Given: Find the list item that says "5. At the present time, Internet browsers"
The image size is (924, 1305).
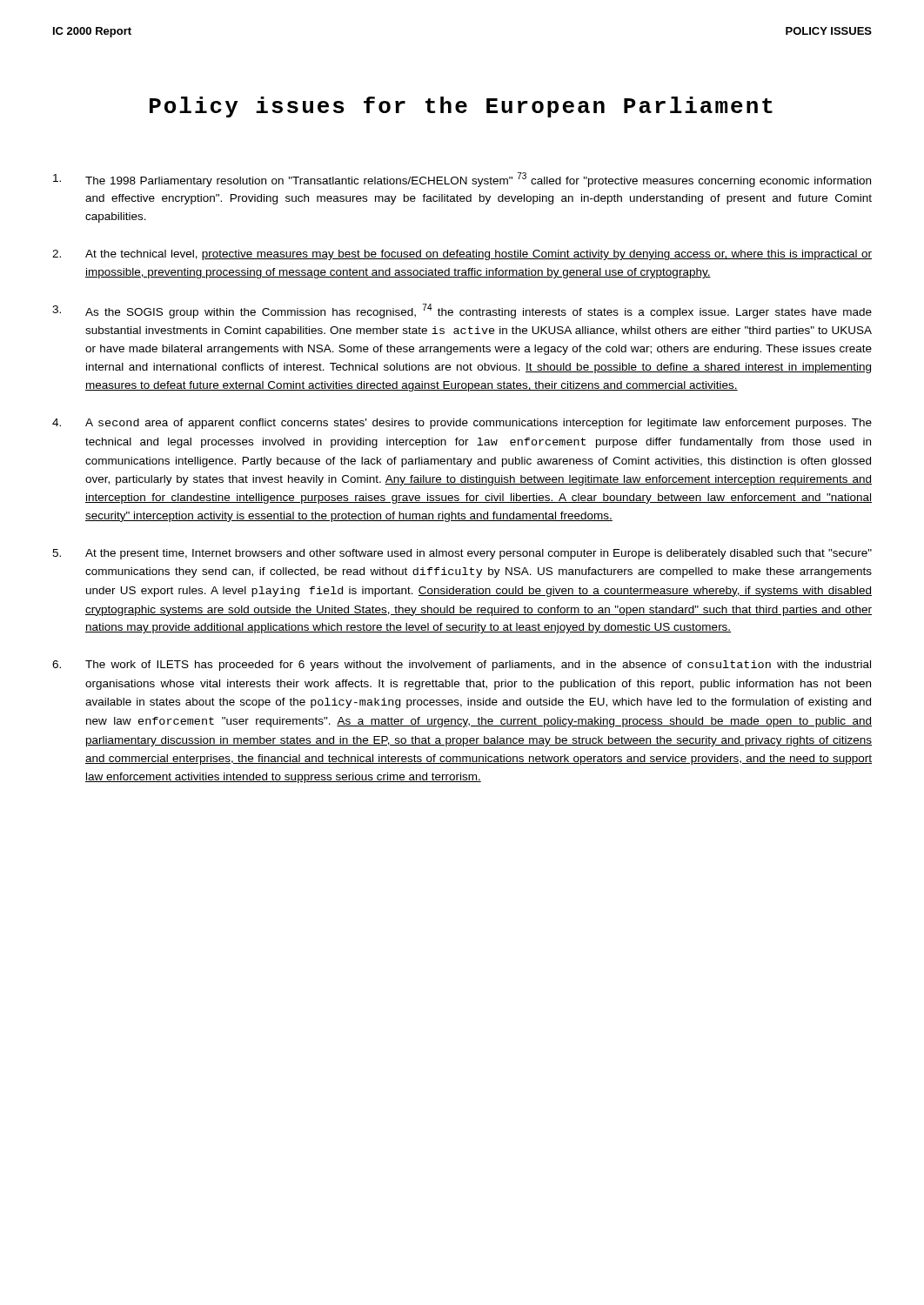Looking at the screenshot, I should click(x=462, y=591).
